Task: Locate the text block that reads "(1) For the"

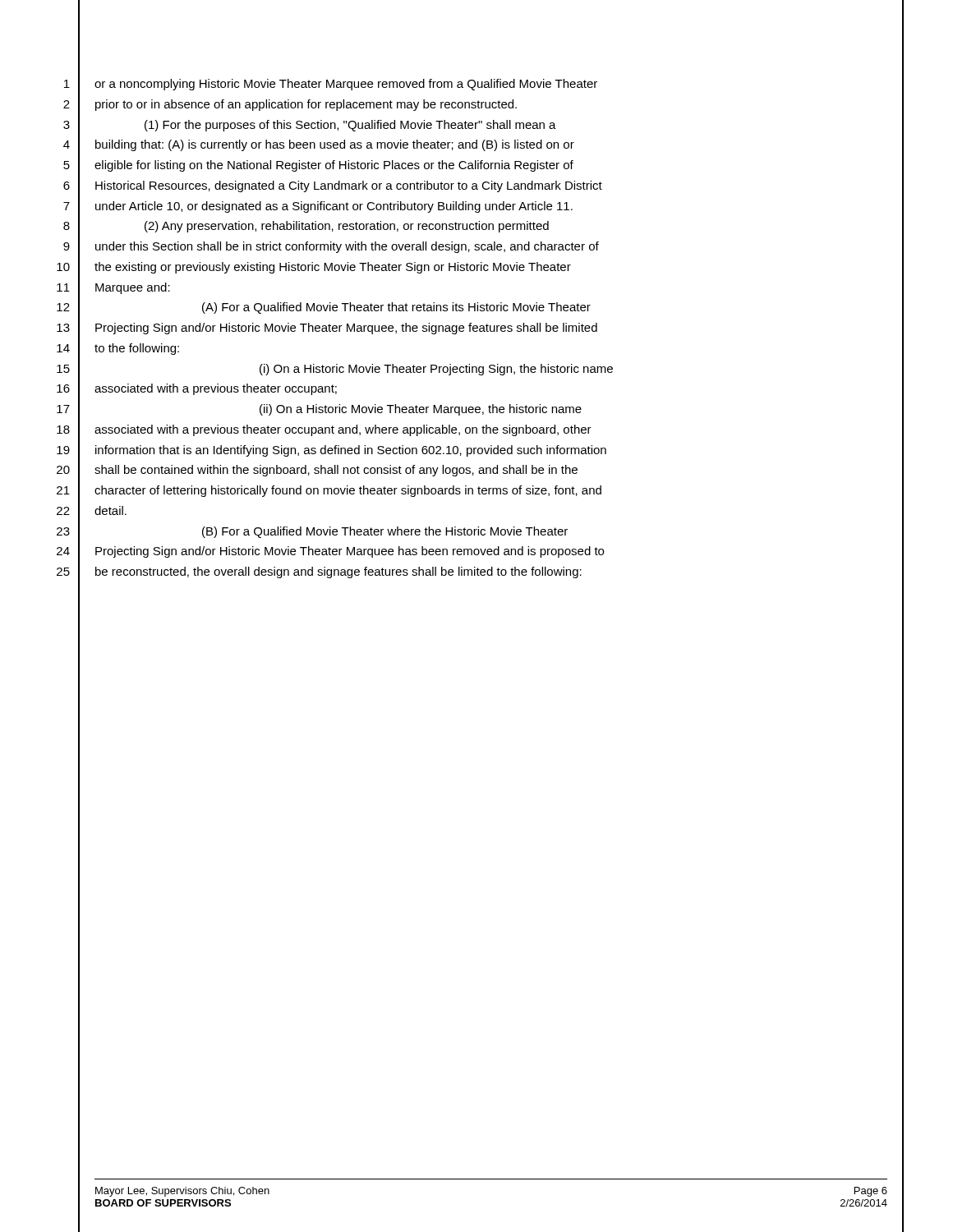Action: tap(491, 165)
